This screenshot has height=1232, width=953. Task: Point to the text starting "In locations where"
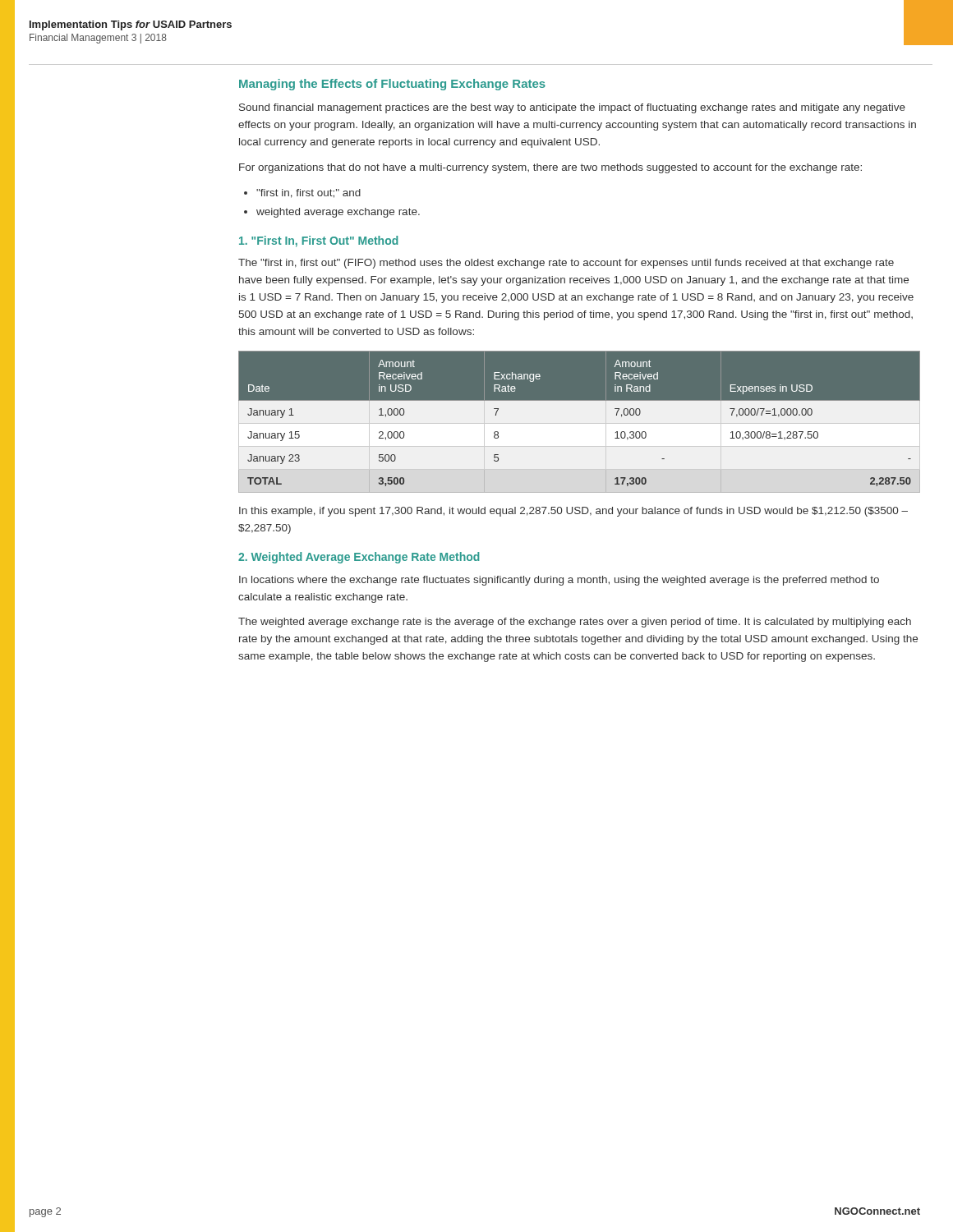click(x=579, y=588)
